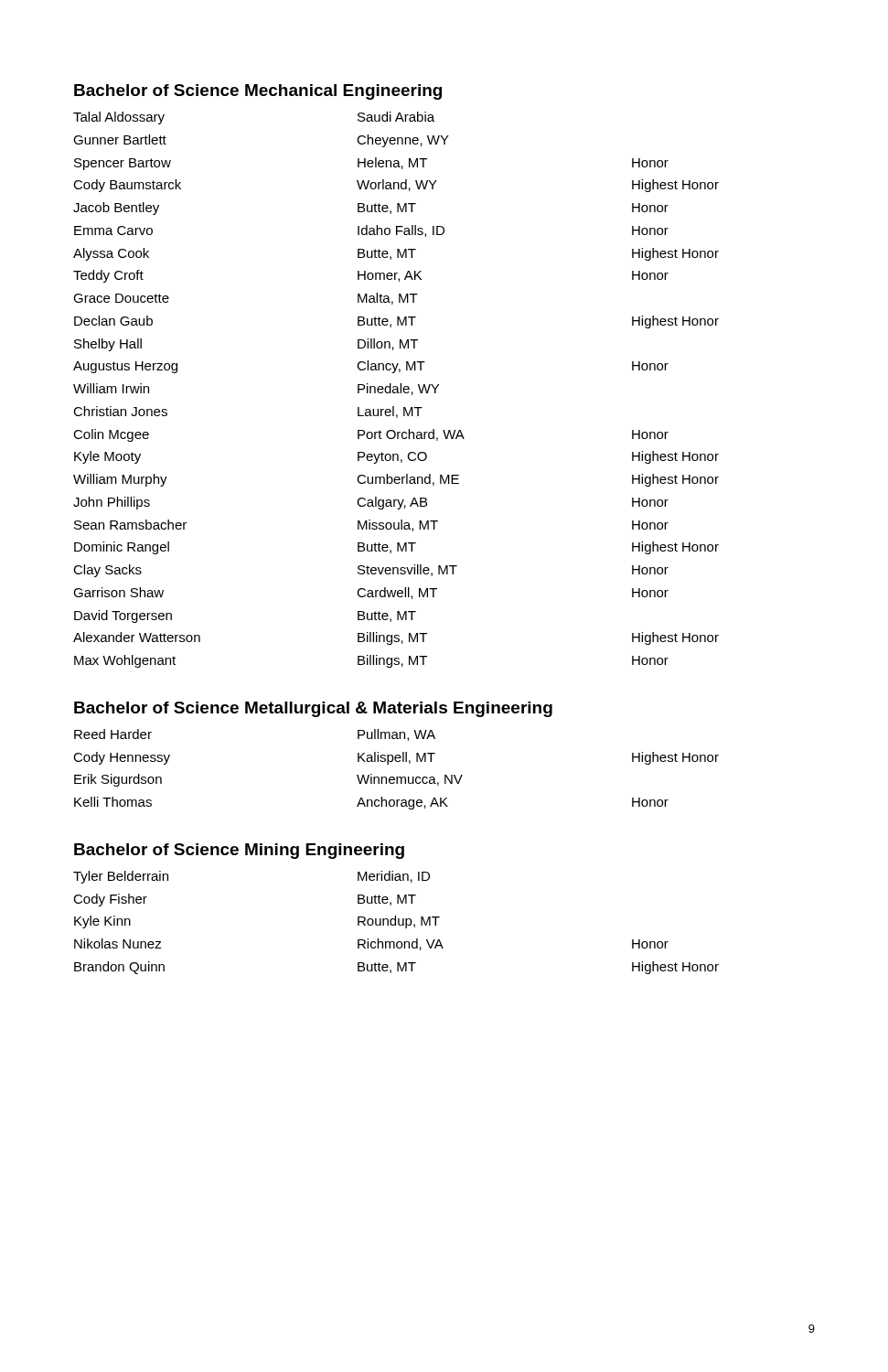Click on the region starting "Talal AldossarySaudi Arabia"
Viewport: 888px width, 1372px height.
tap(352, 117)
